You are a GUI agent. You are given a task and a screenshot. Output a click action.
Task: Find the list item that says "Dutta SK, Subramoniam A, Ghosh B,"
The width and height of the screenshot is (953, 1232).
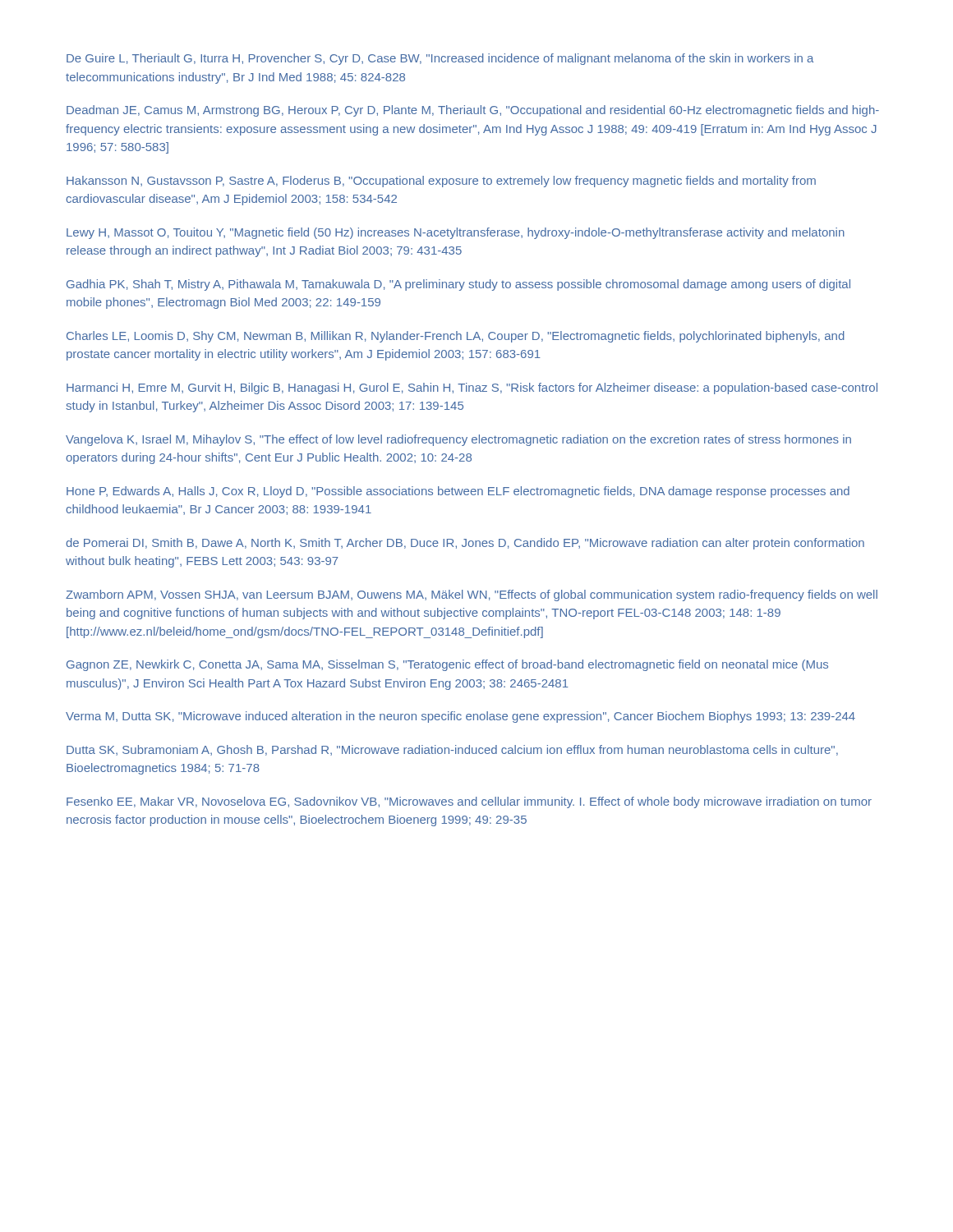452,758
